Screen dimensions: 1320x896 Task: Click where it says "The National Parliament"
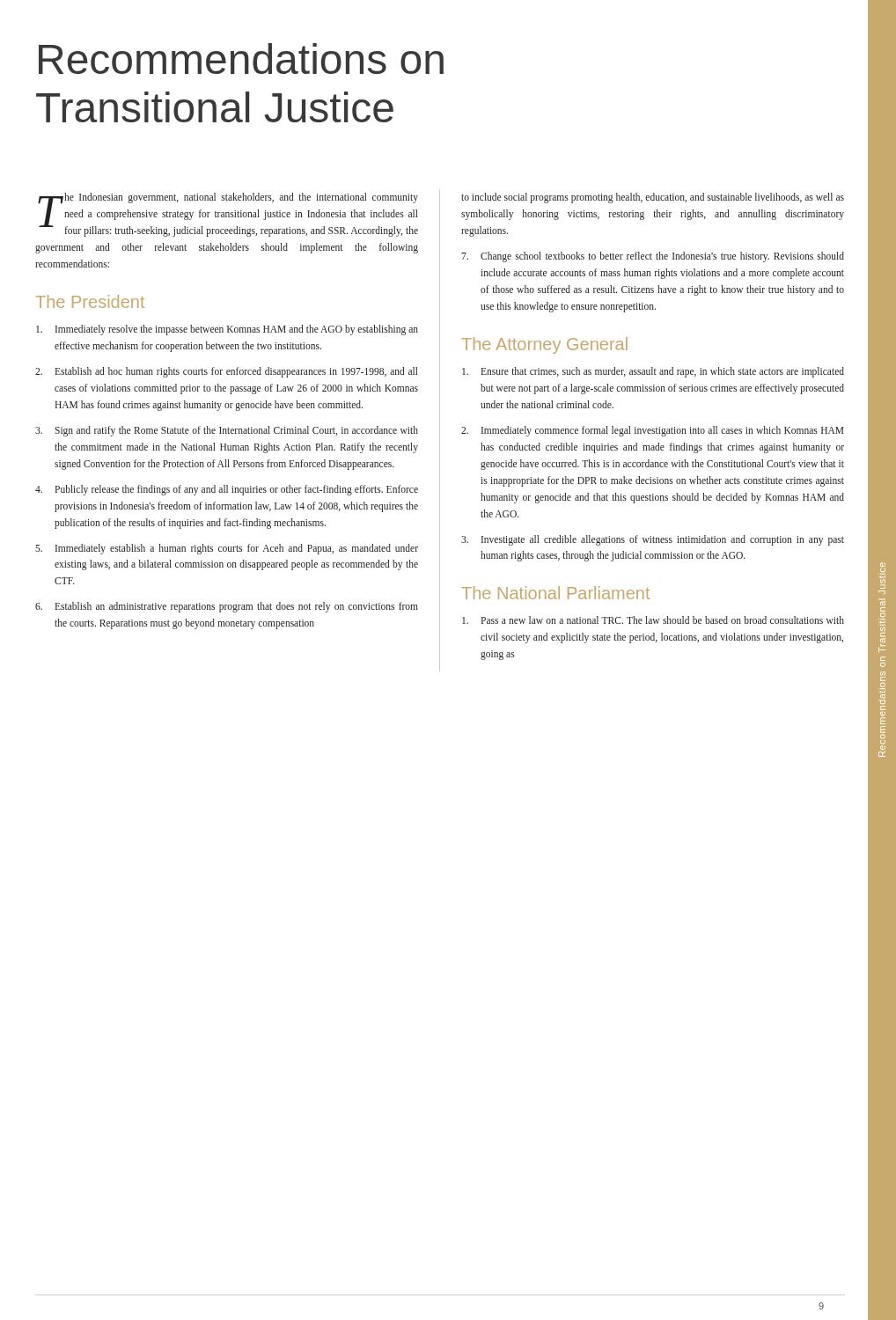tap(556, 594)
